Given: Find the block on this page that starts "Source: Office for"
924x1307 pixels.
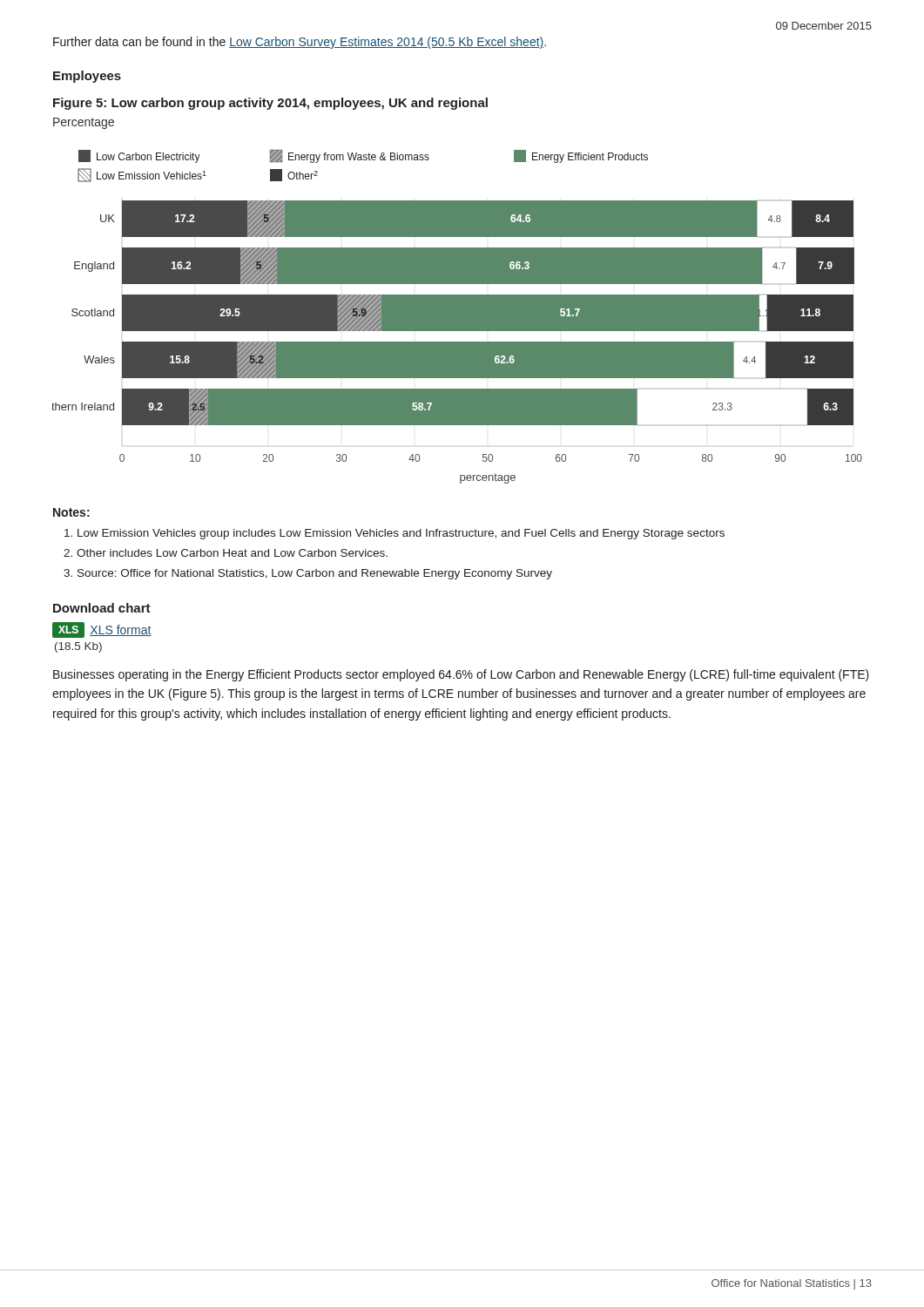Looking at the screenshot, I should point(314,573).
